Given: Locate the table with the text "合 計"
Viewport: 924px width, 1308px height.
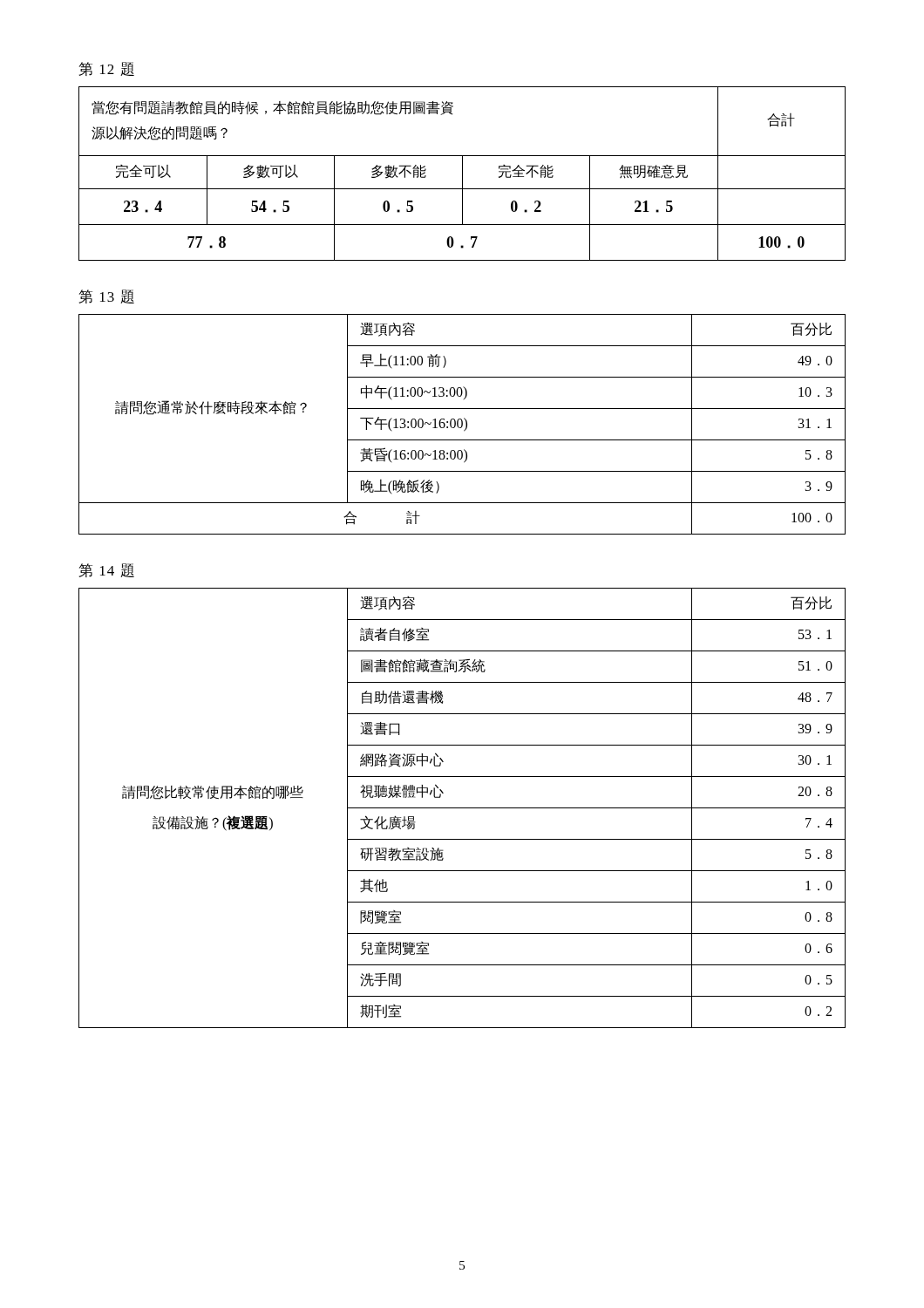Looking at the screenshot, I should 462,424.
